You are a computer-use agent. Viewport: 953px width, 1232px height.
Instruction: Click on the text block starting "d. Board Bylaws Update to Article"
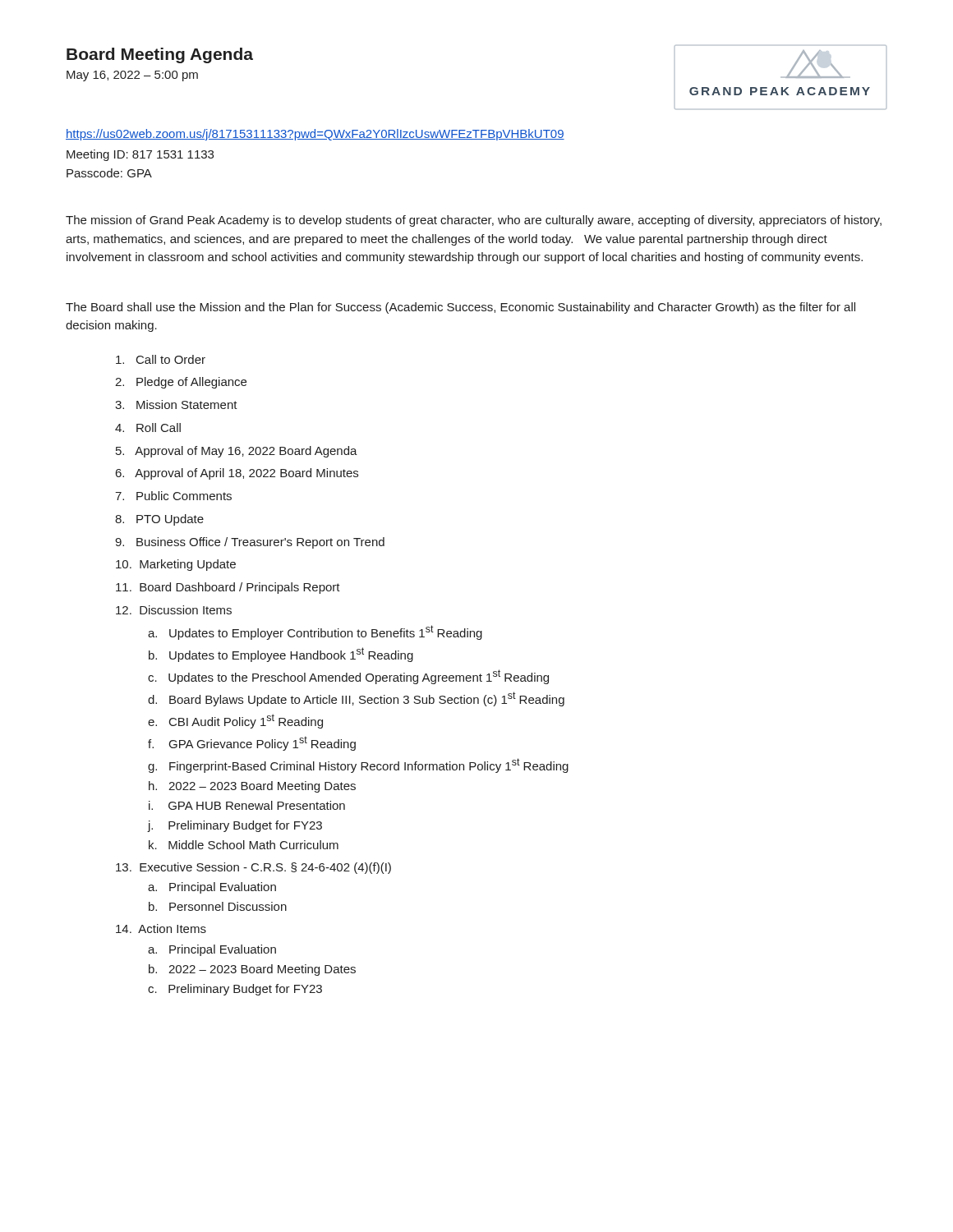click(x=356, y=698)
